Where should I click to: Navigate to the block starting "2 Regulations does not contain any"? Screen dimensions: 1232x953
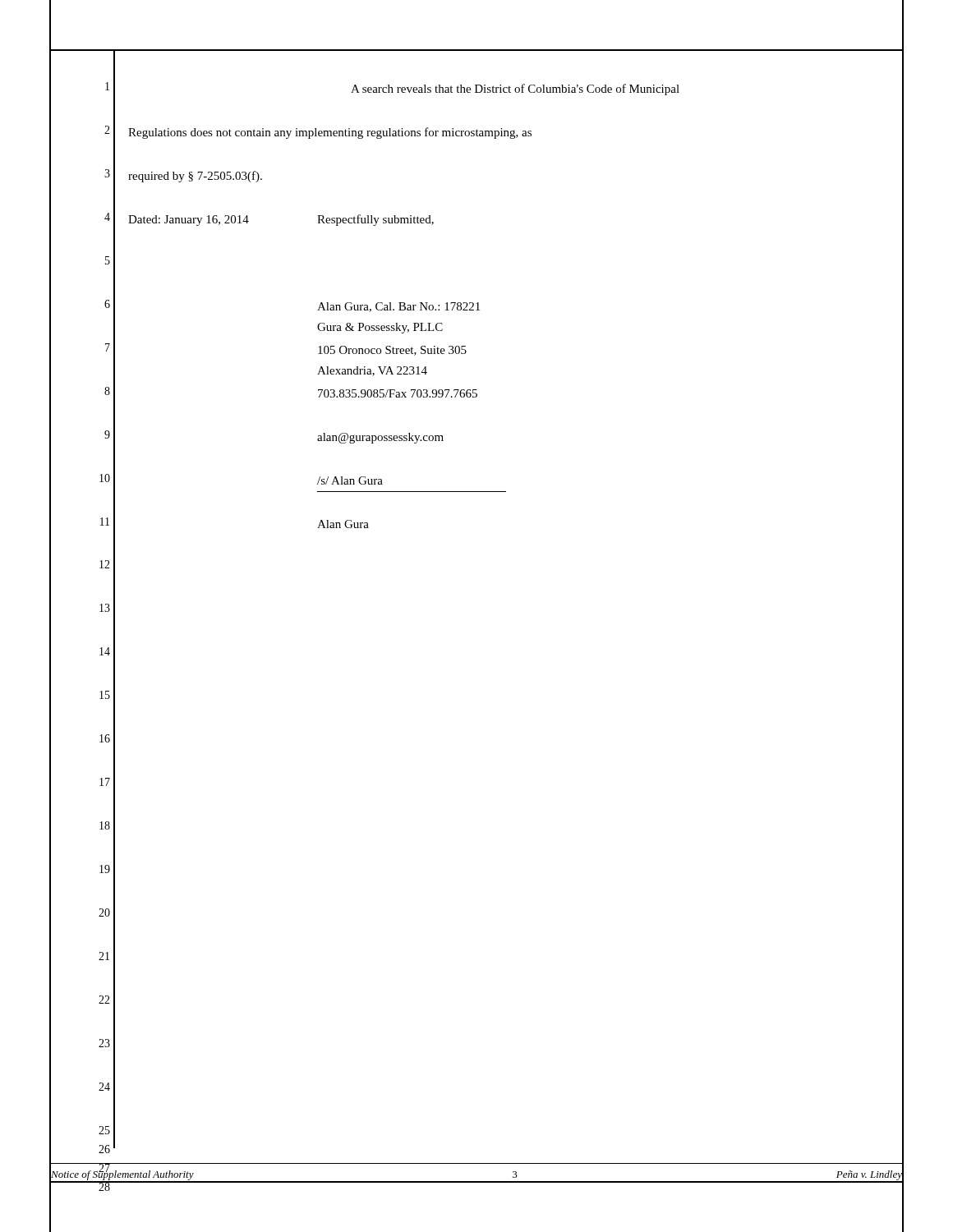click(x=476, y=132)
